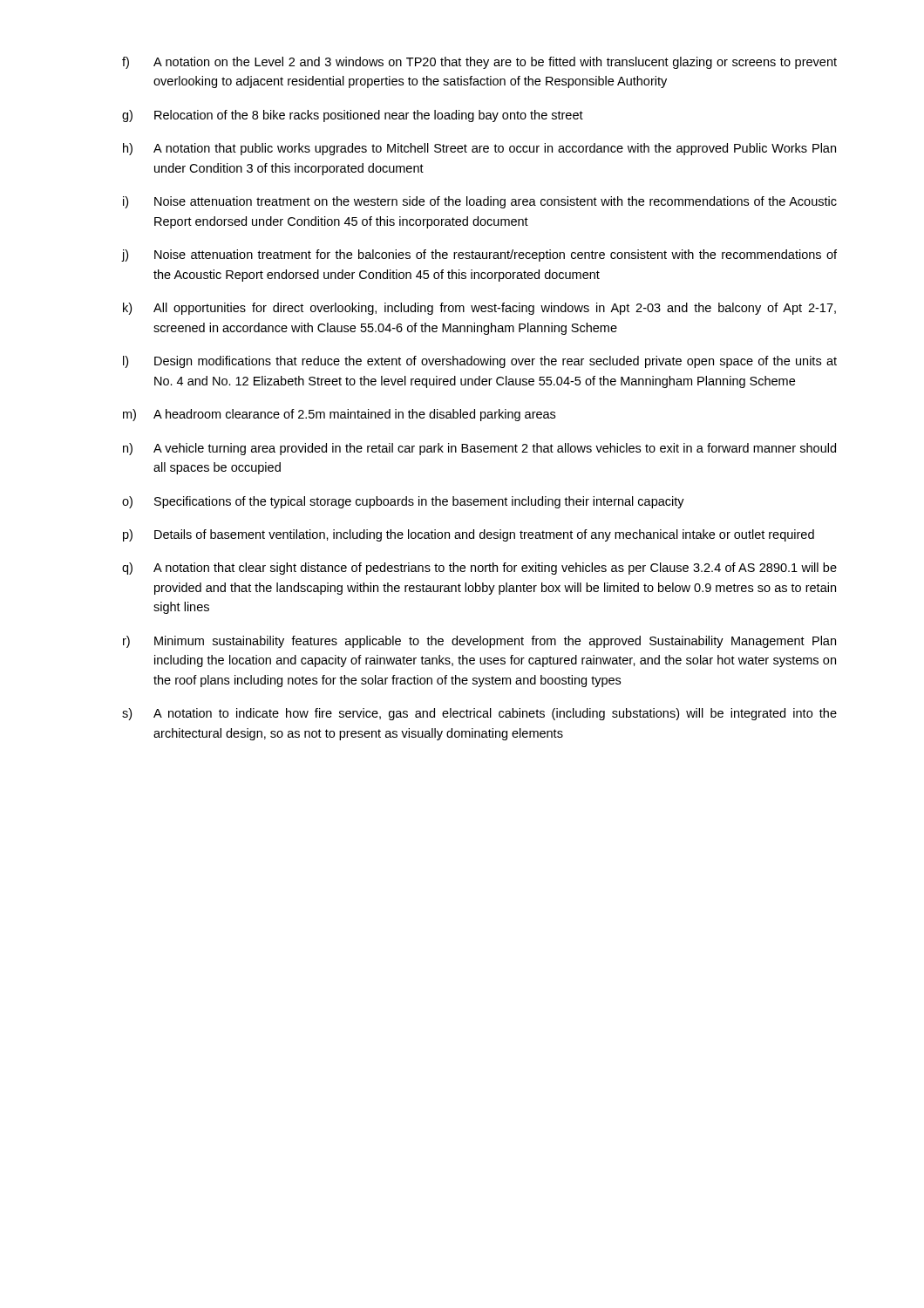Locate the list item that reads "k) All opportunities for direct"

pyautogui.click(x=479, y=318)
